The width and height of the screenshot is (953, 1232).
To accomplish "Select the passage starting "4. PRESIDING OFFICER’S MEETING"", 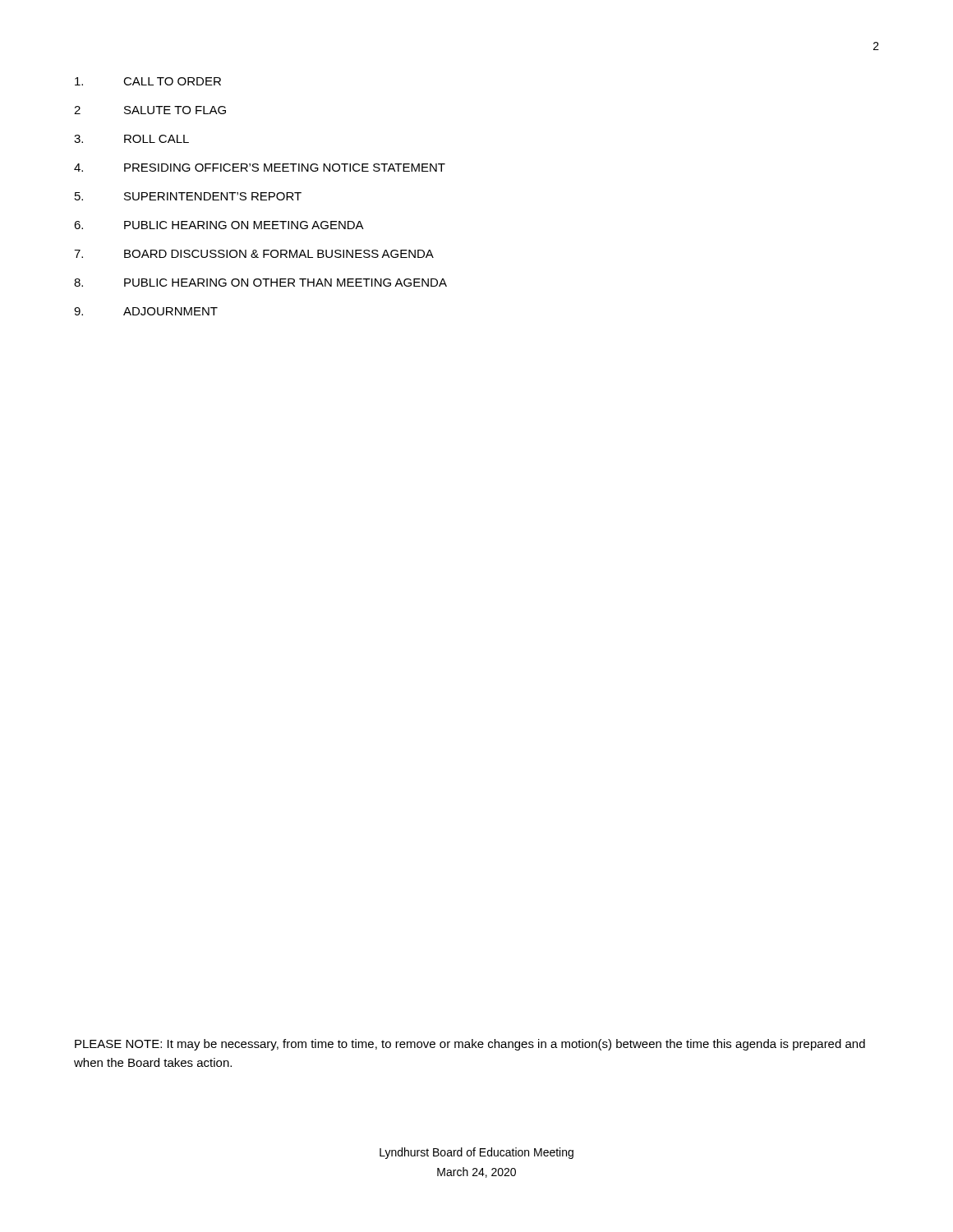I will pos(260,167).
